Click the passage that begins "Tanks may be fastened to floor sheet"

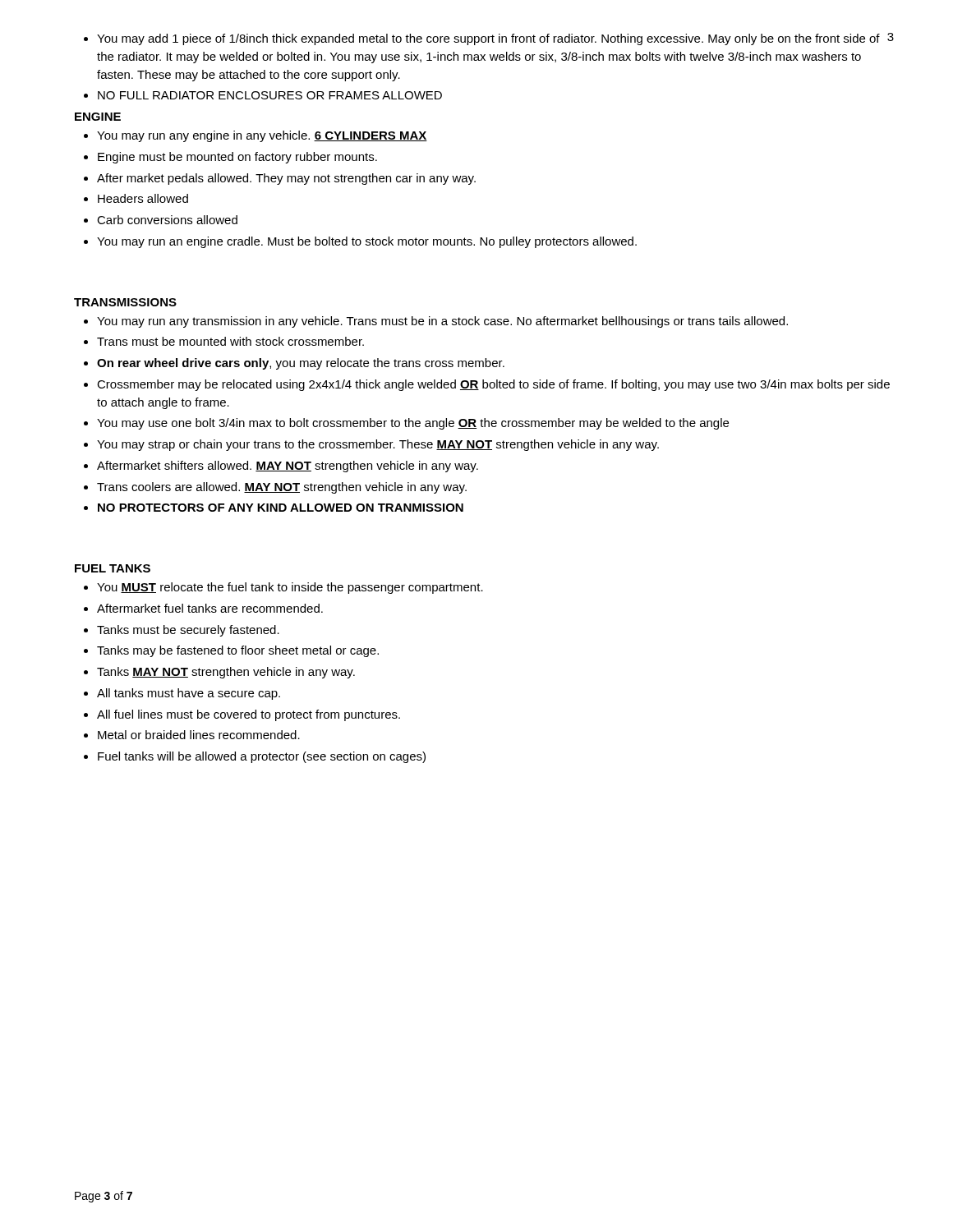tap(238, 650)
